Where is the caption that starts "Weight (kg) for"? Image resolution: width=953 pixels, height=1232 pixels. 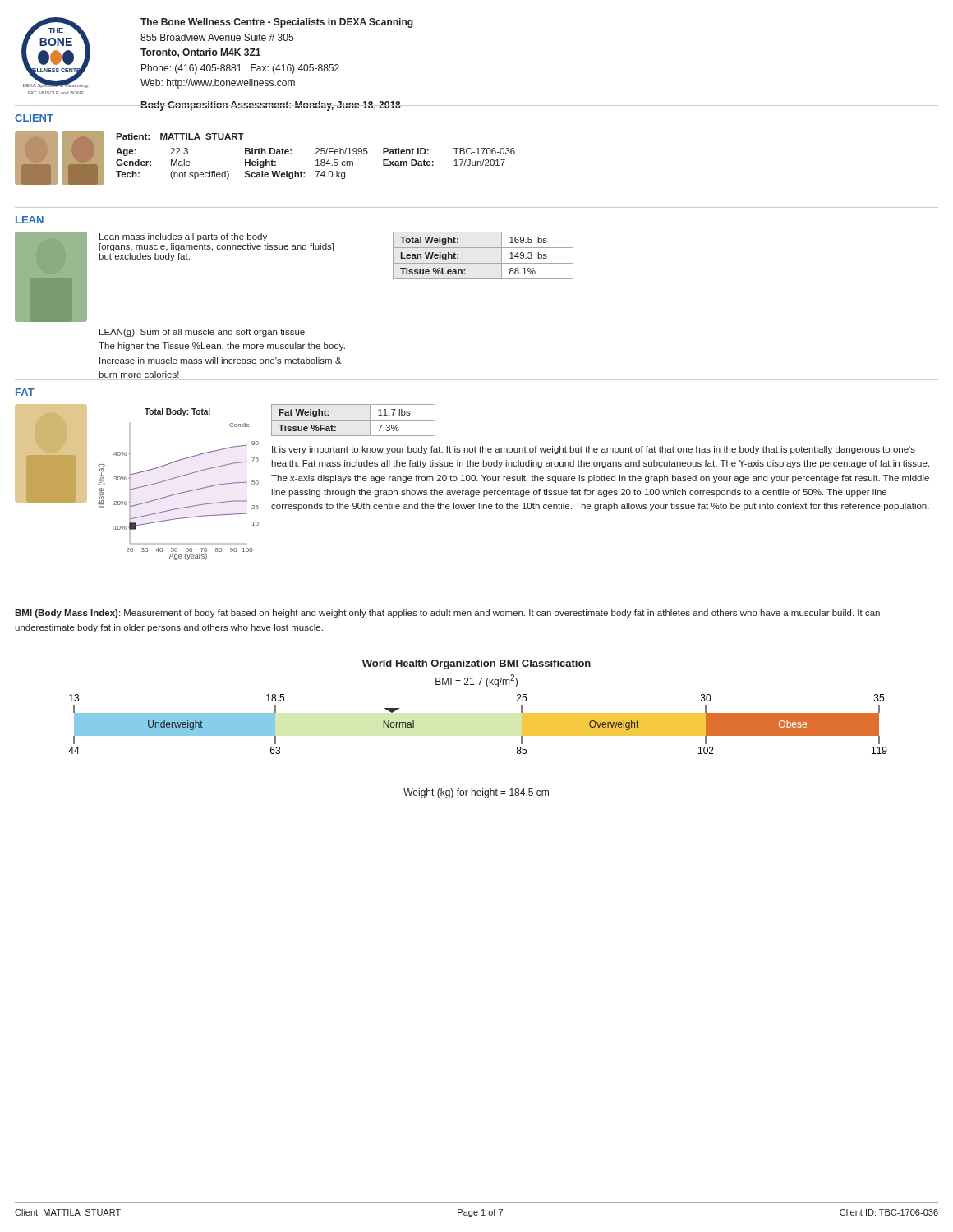click(x=476, y=793)
